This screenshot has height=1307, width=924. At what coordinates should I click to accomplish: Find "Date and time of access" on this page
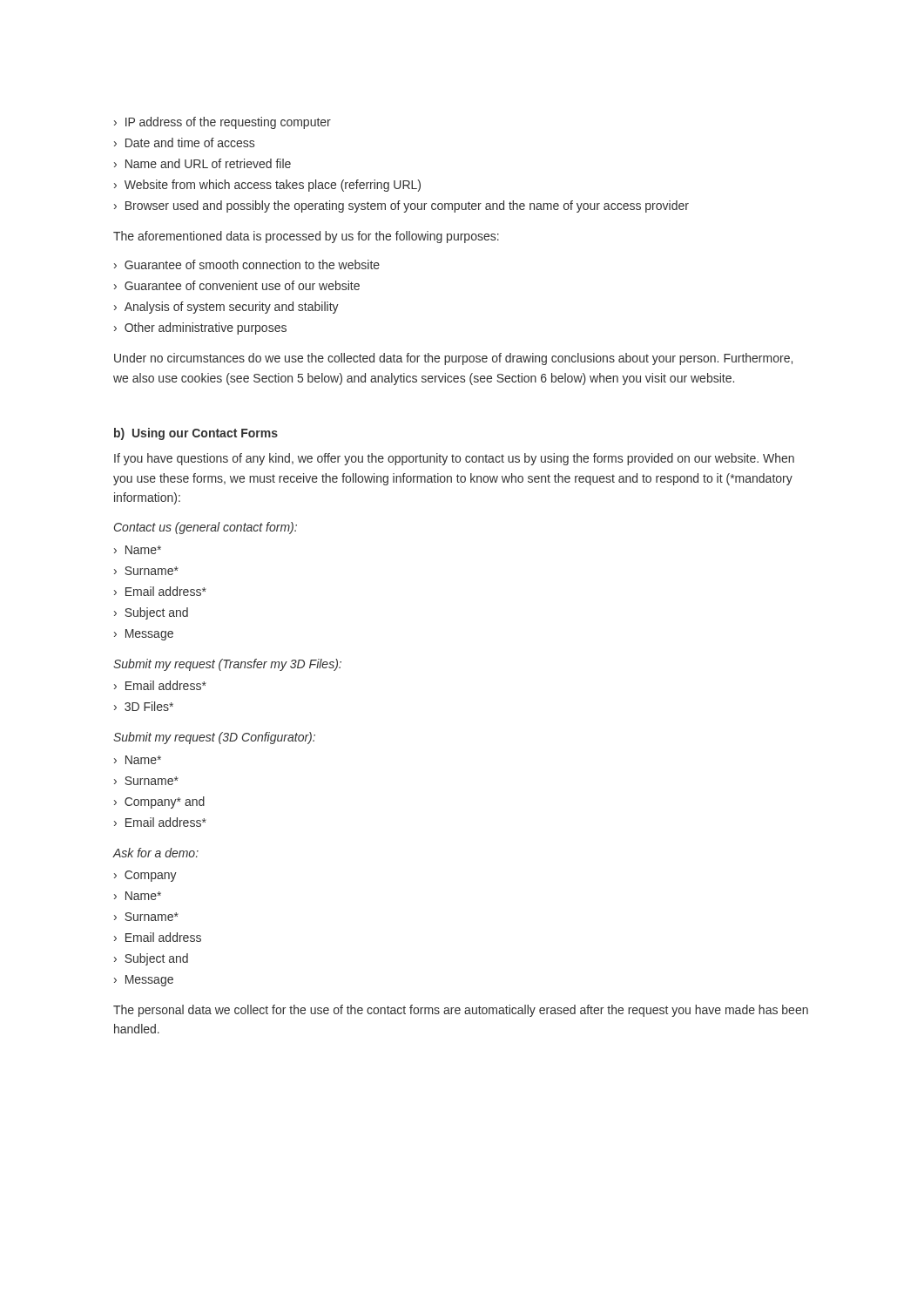coord(190,143)
